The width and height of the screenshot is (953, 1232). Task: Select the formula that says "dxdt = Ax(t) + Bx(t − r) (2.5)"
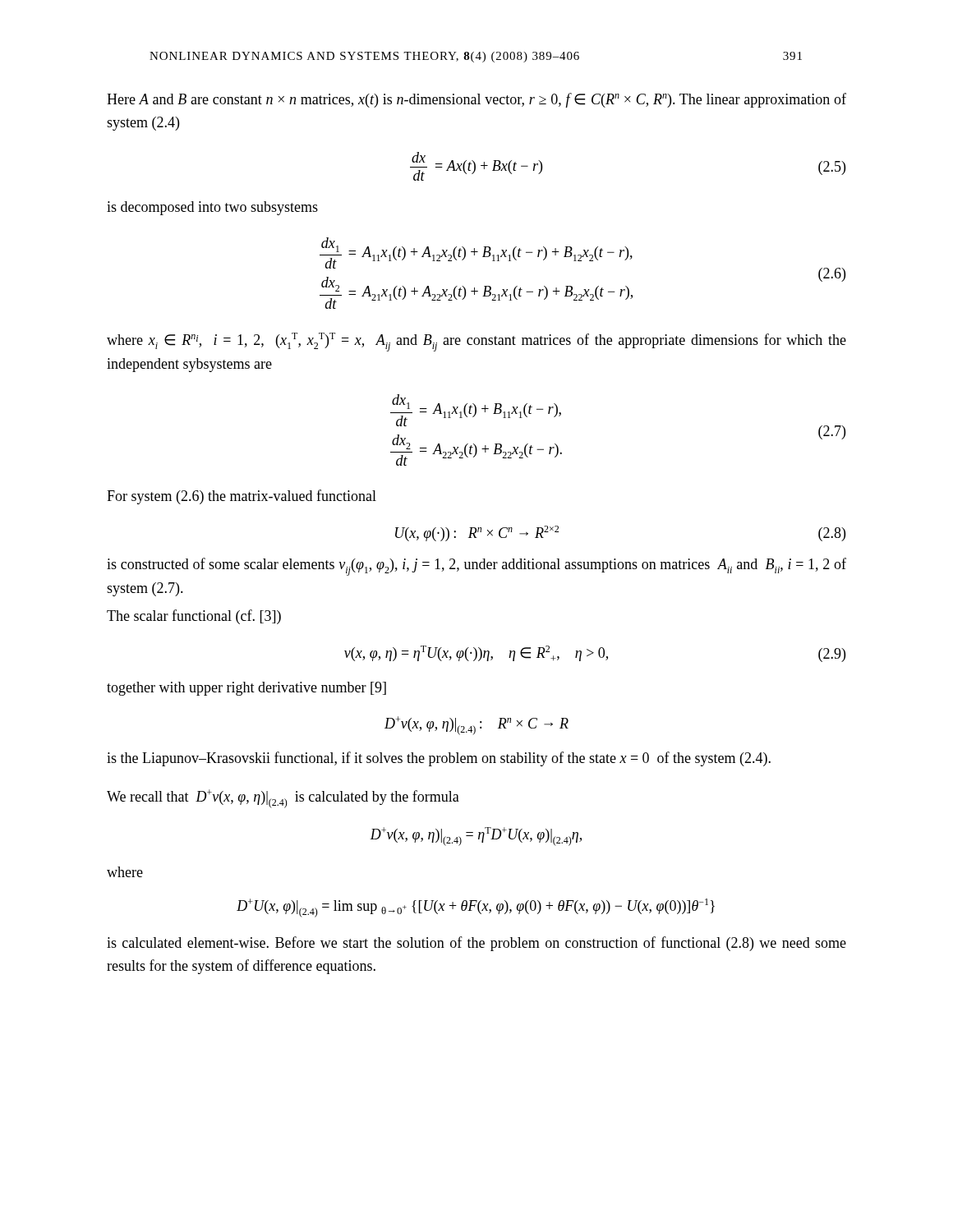(x=470, y=166)
